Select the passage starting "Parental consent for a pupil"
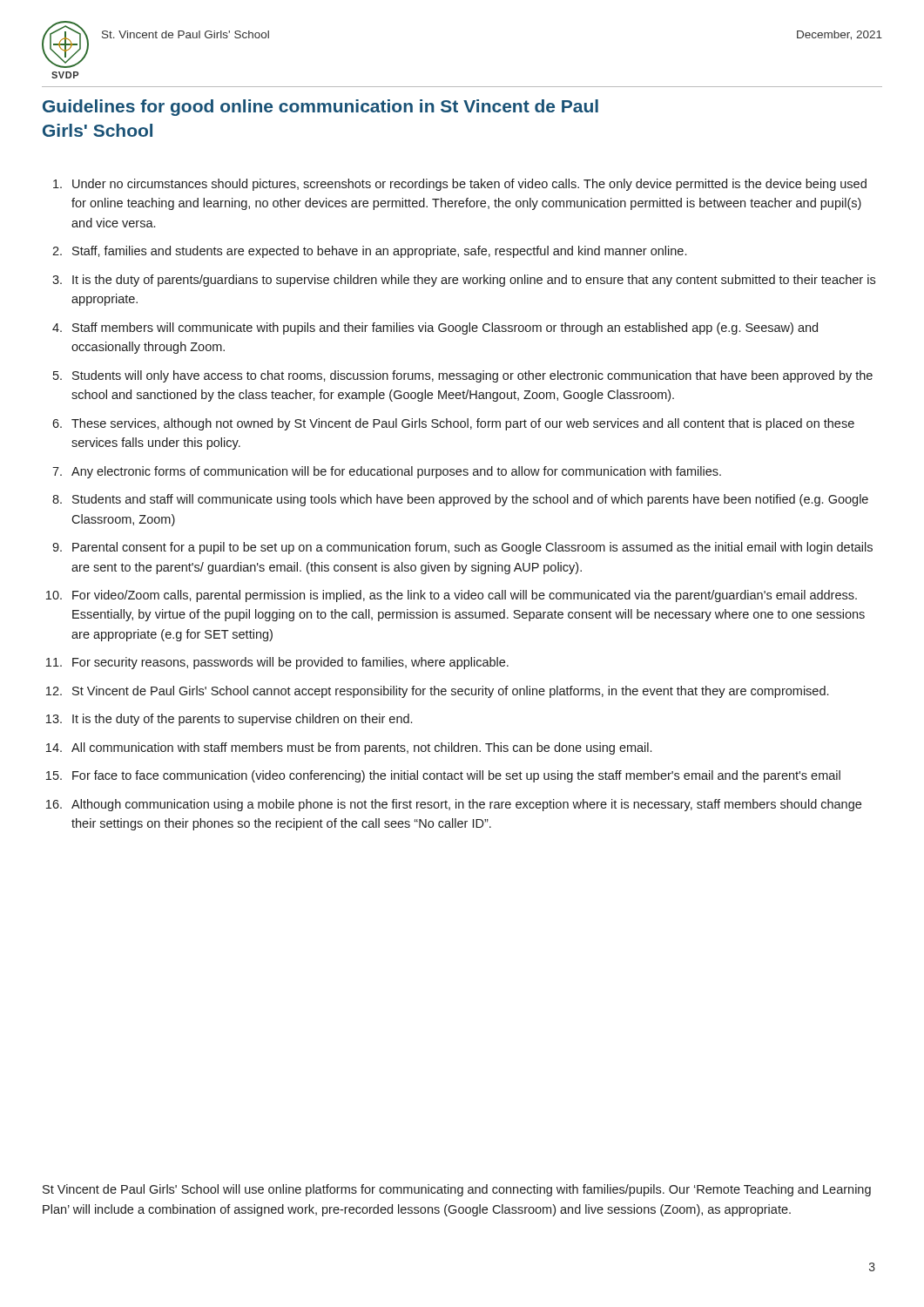Screen dimensions: 1307x924 pyautogui.click(x=472, y=557)
